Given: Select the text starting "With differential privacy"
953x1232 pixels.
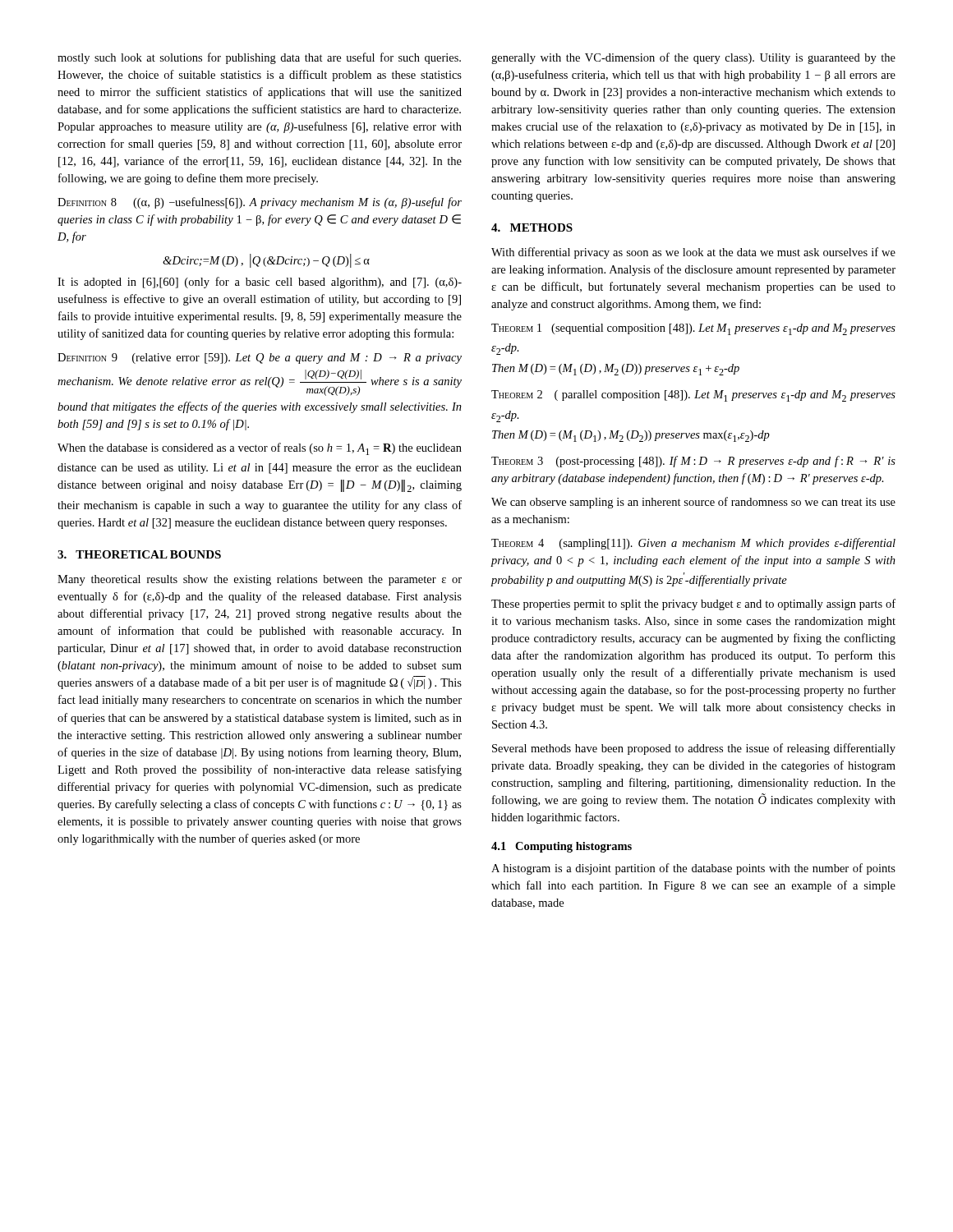Looking at the screenshot, I should pos(693,278).
